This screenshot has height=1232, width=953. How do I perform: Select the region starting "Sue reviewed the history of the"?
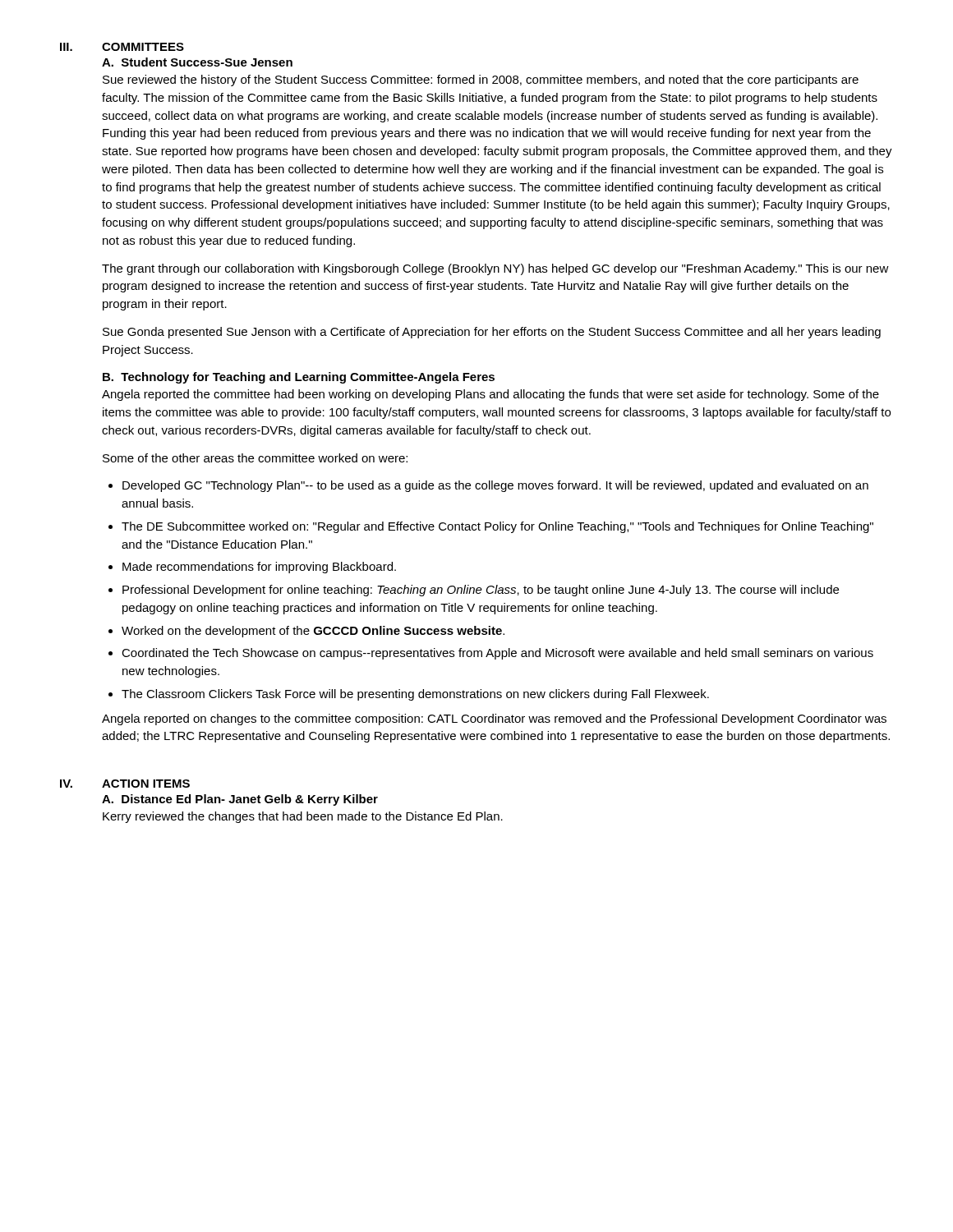tap(498, 214)
